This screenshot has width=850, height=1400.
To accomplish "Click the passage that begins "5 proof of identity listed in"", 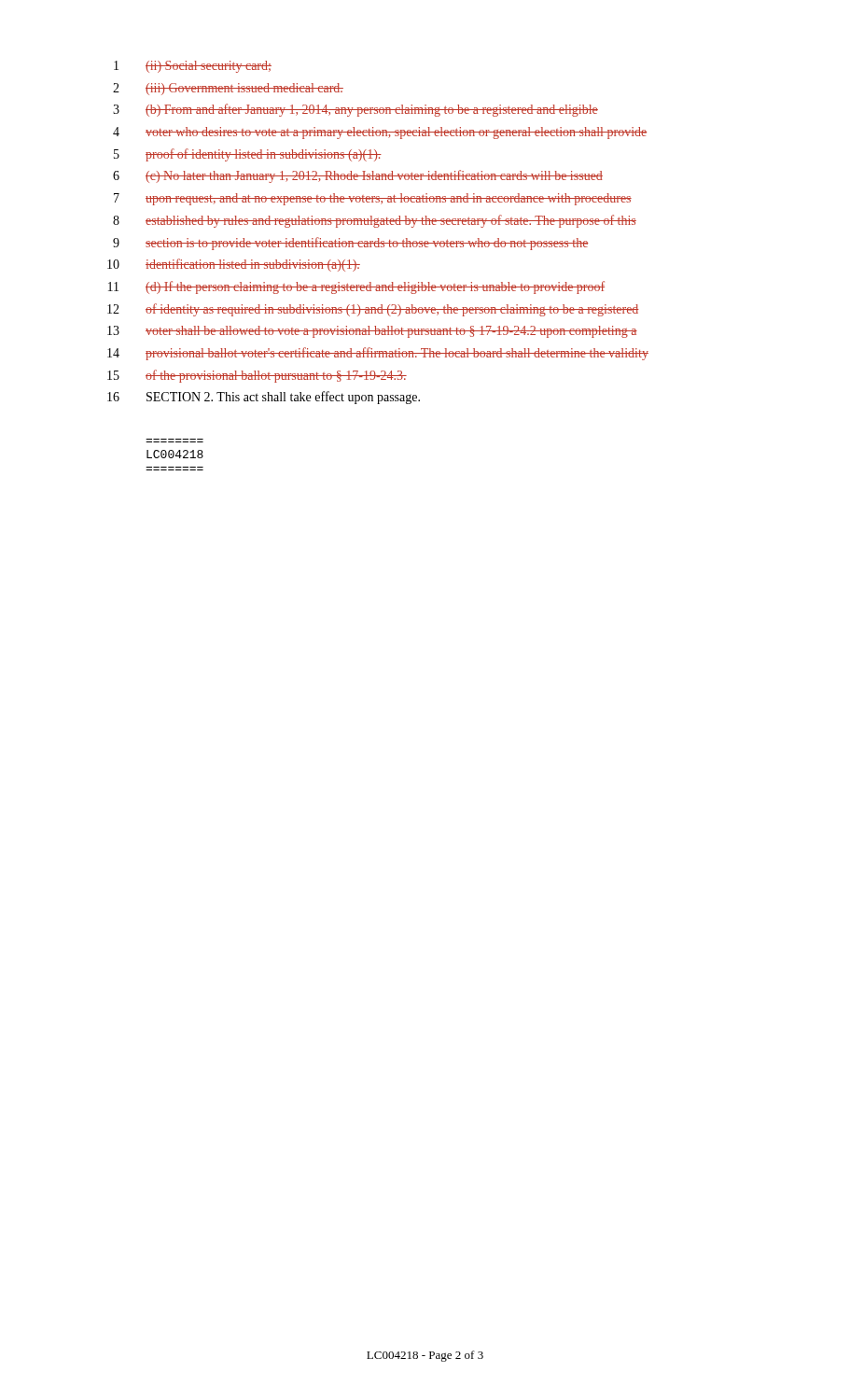I will (248, 155).
